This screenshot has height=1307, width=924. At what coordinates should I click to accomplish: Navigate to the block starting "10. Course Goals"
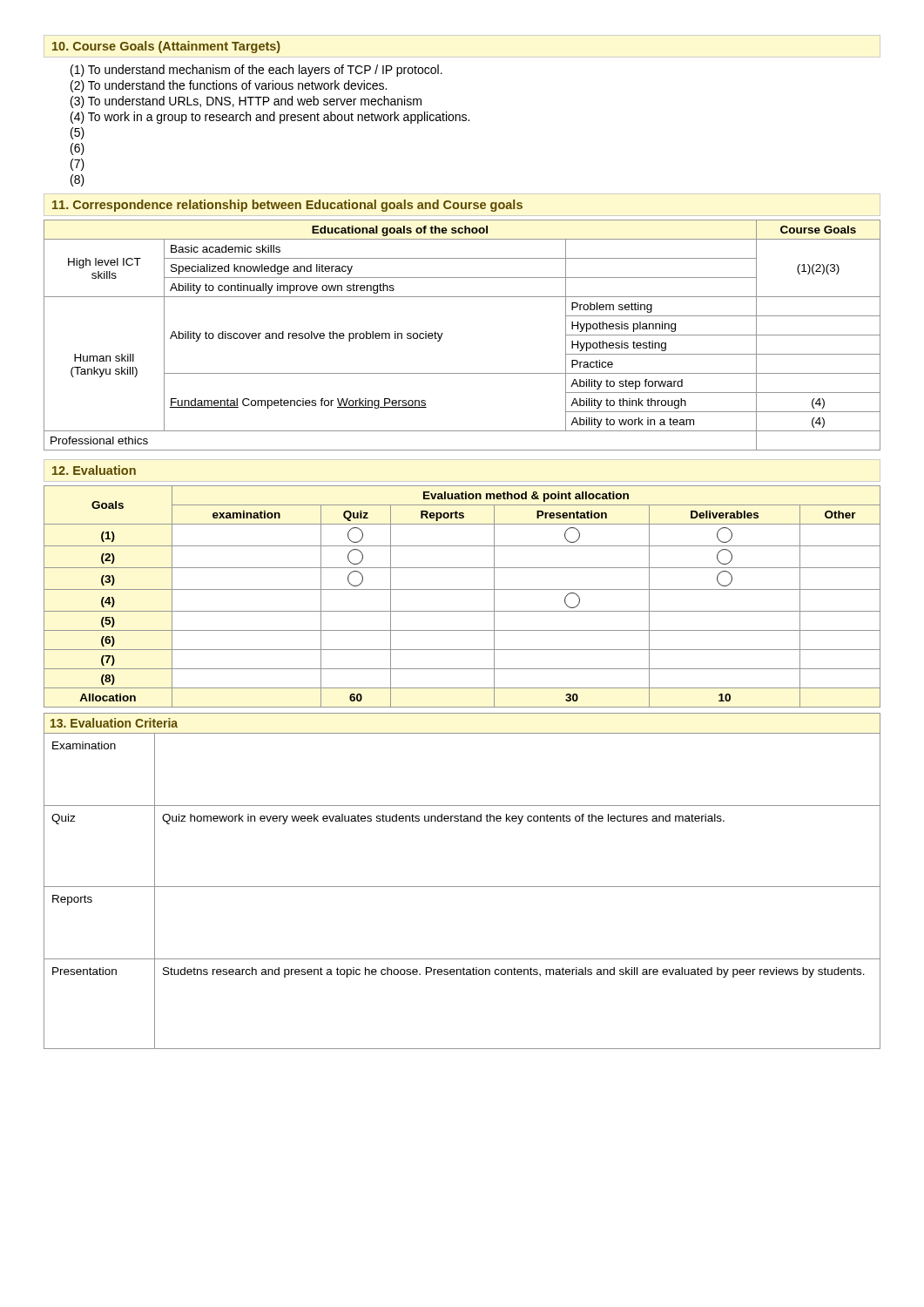click(166, 46)
